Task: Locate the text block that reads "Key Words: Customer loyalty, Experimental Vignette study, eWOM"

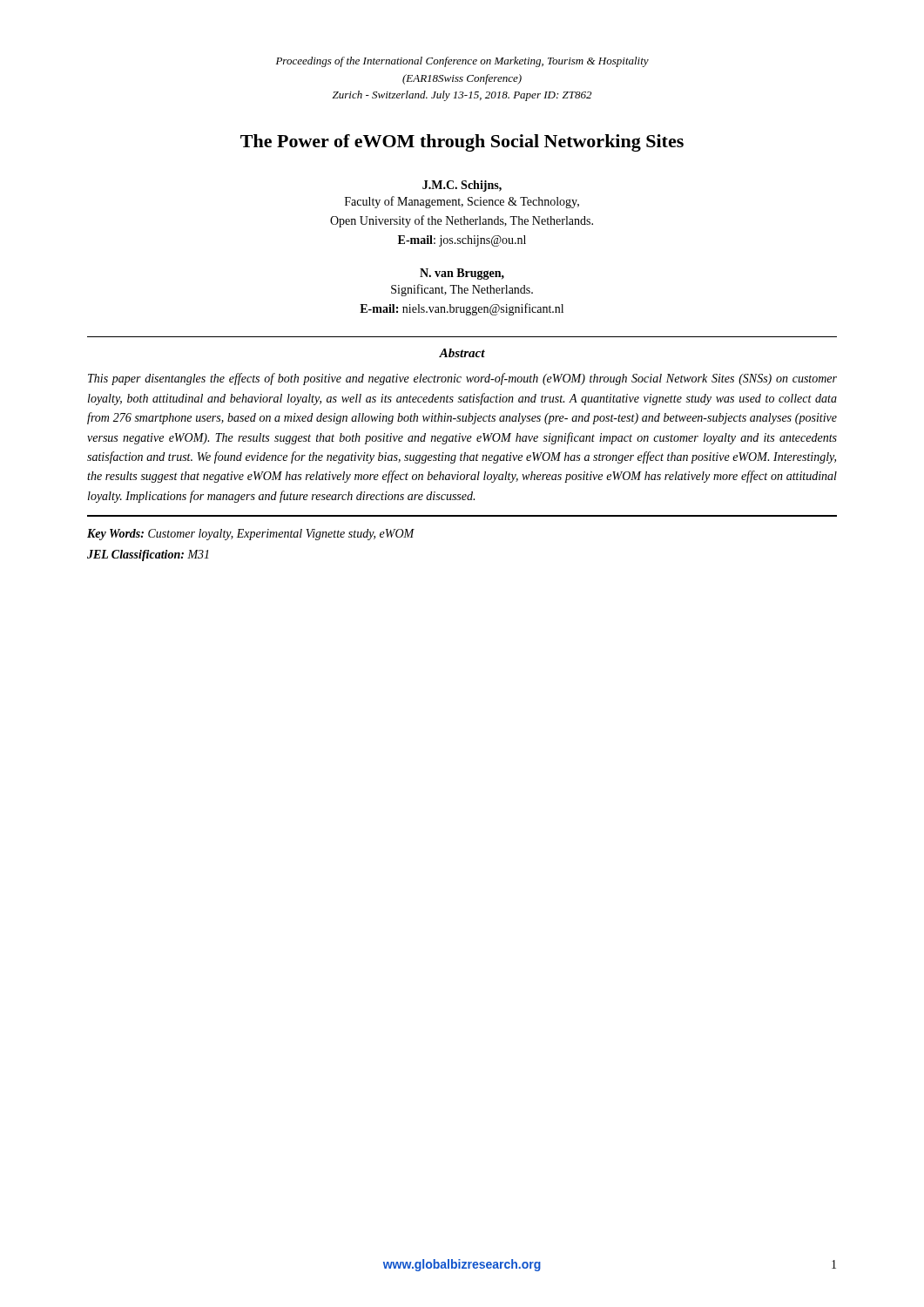Action: [250, 544]
